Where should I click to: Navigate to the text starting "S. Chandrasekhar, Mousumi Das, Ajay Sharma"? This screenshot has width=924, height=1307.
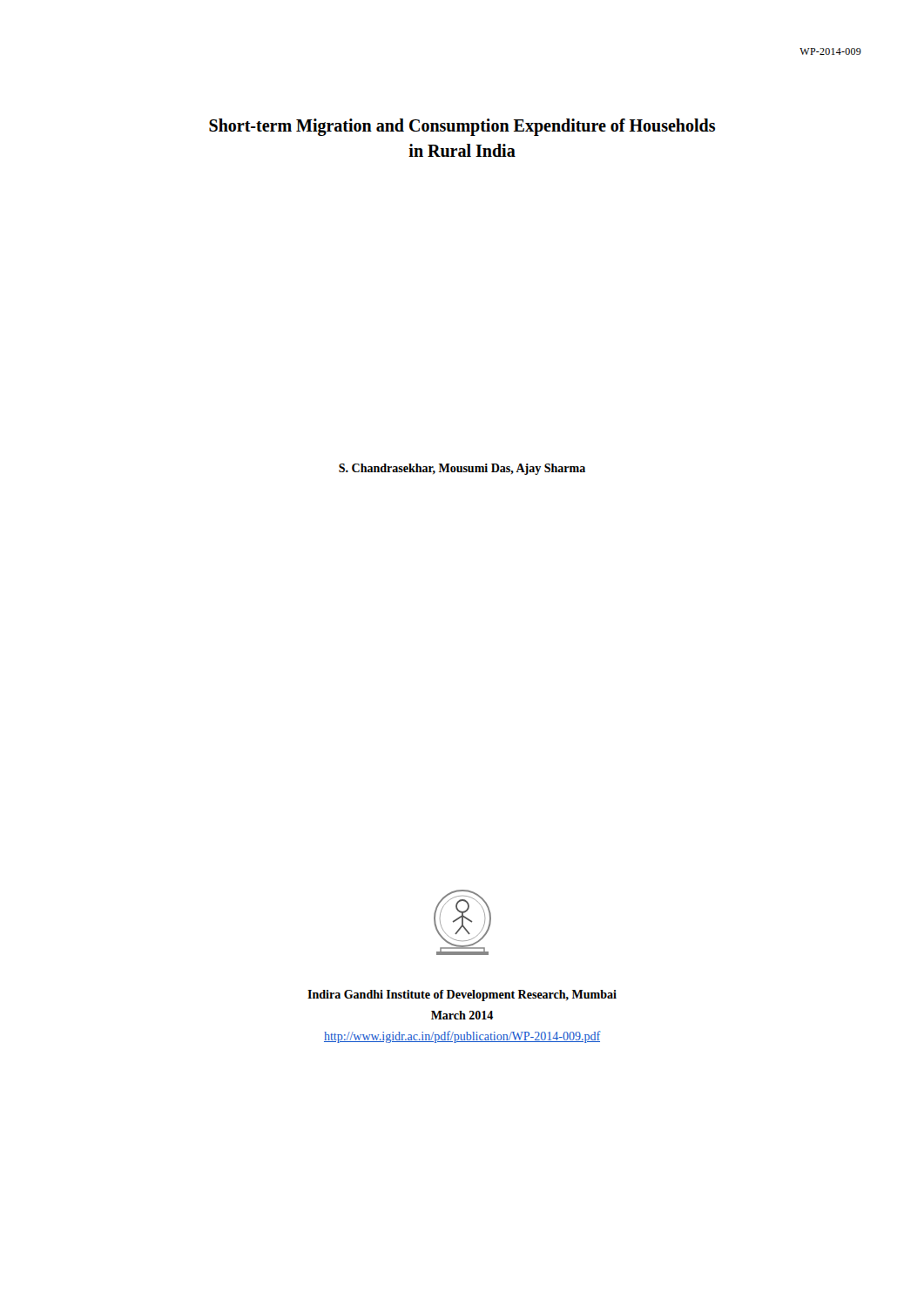coord(462,468)
